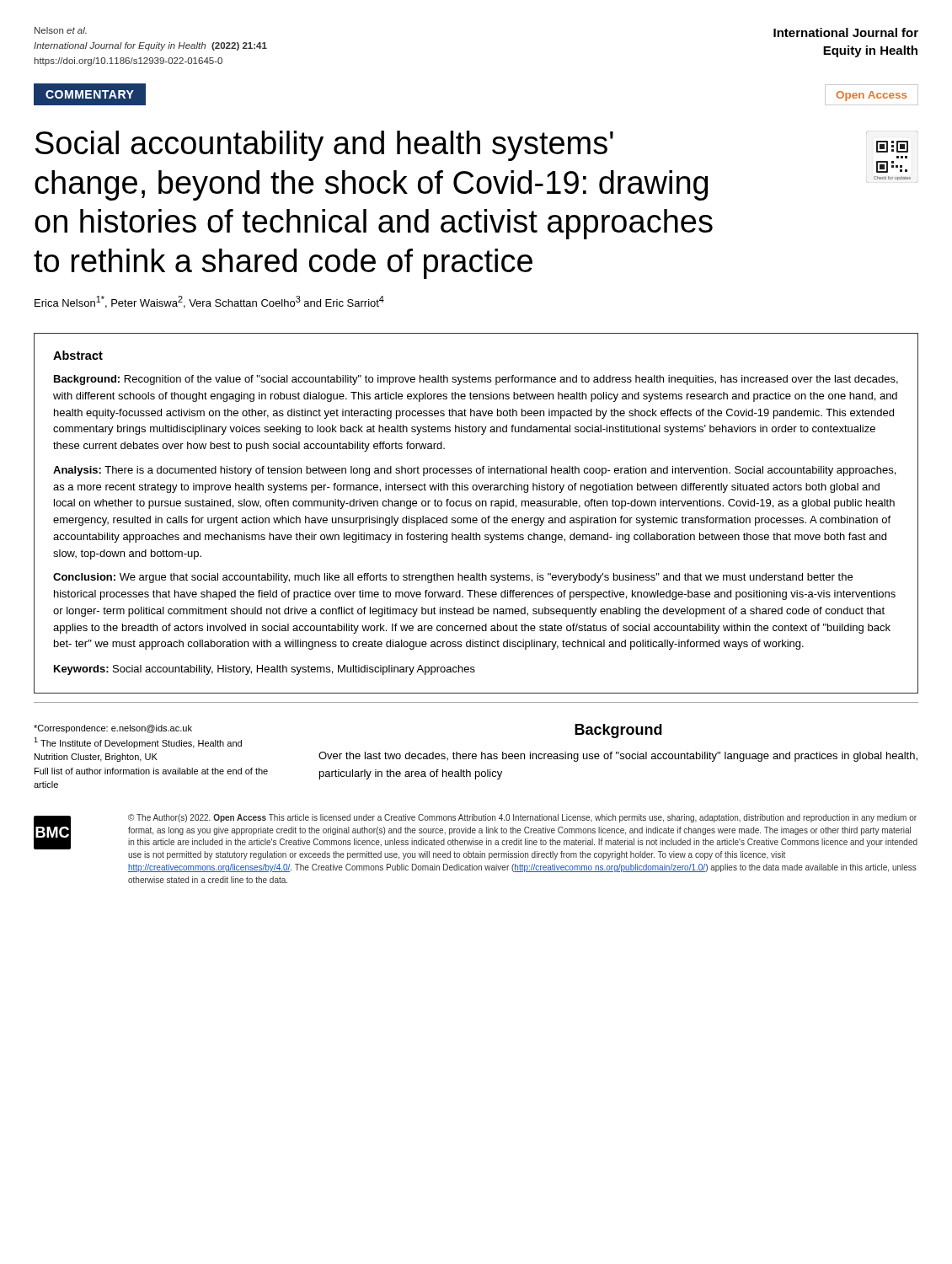Viewport: 952px width, 1264px height.
Task: Click on the text containing "Open Access"
Action: click(872, 95)
